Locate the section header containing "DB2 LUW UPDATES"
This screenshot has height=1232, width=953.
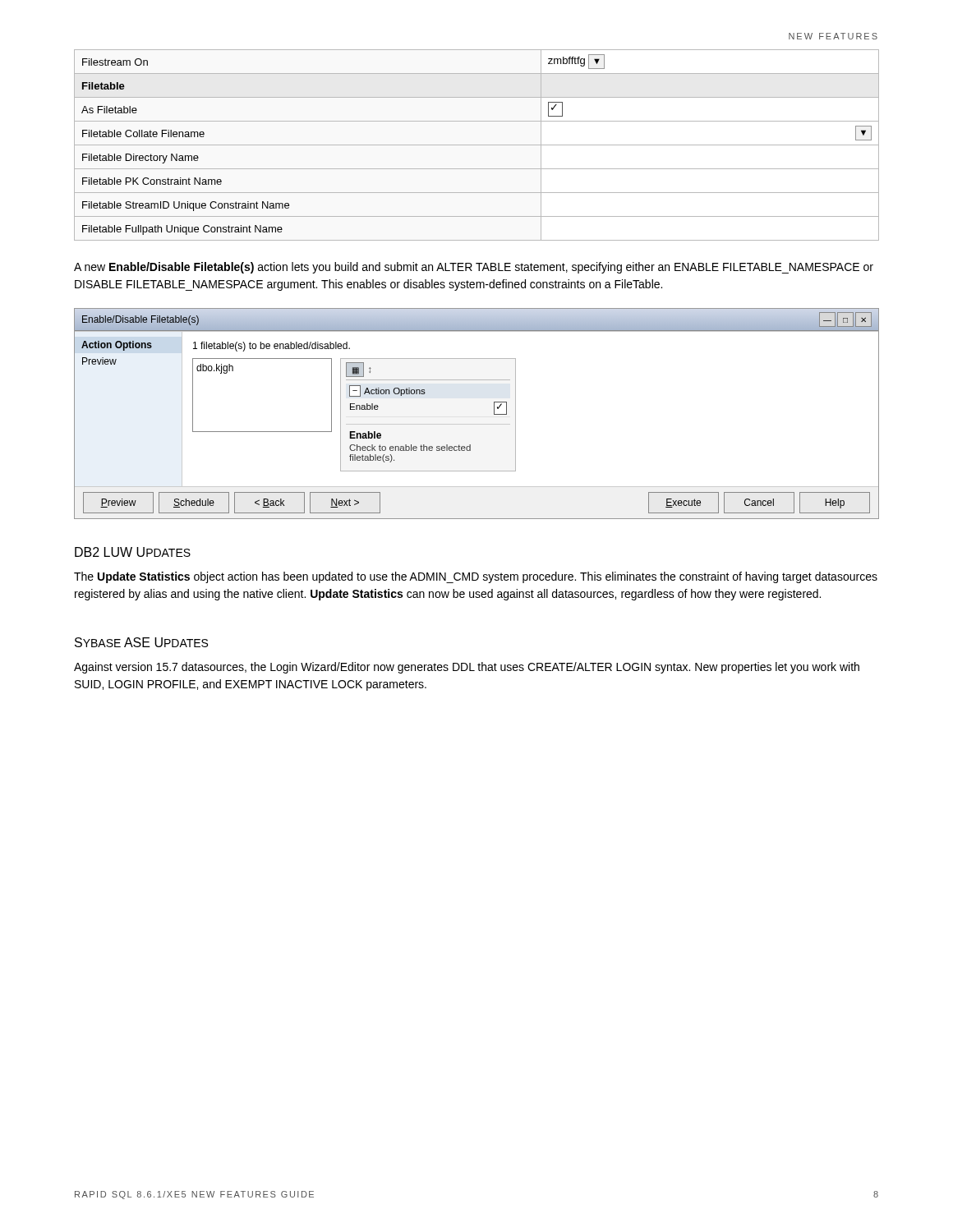pyautogui.click(x=132, y=552)
